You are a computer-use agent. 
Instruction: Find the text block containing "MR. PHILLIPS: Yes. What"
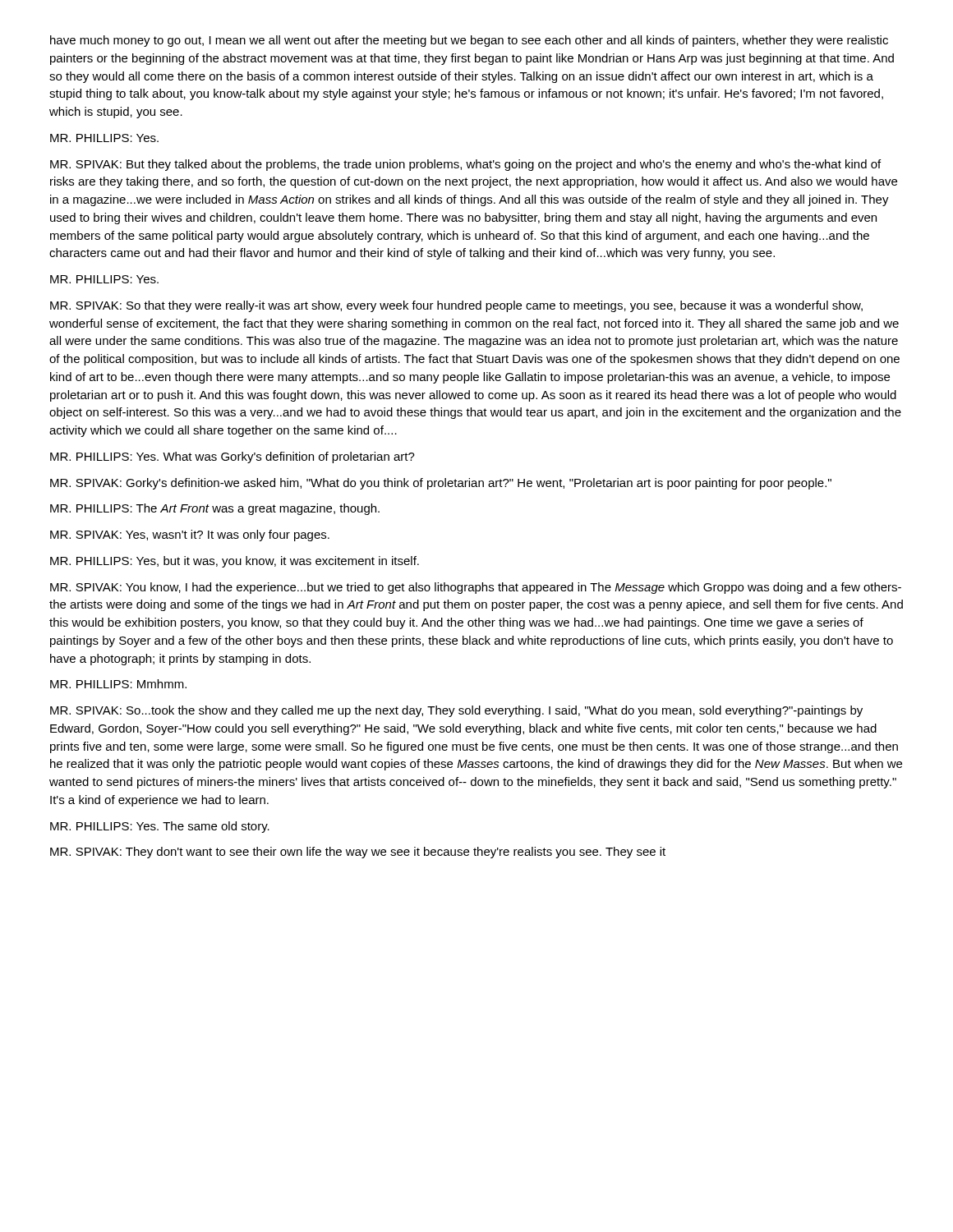point(232,456)
